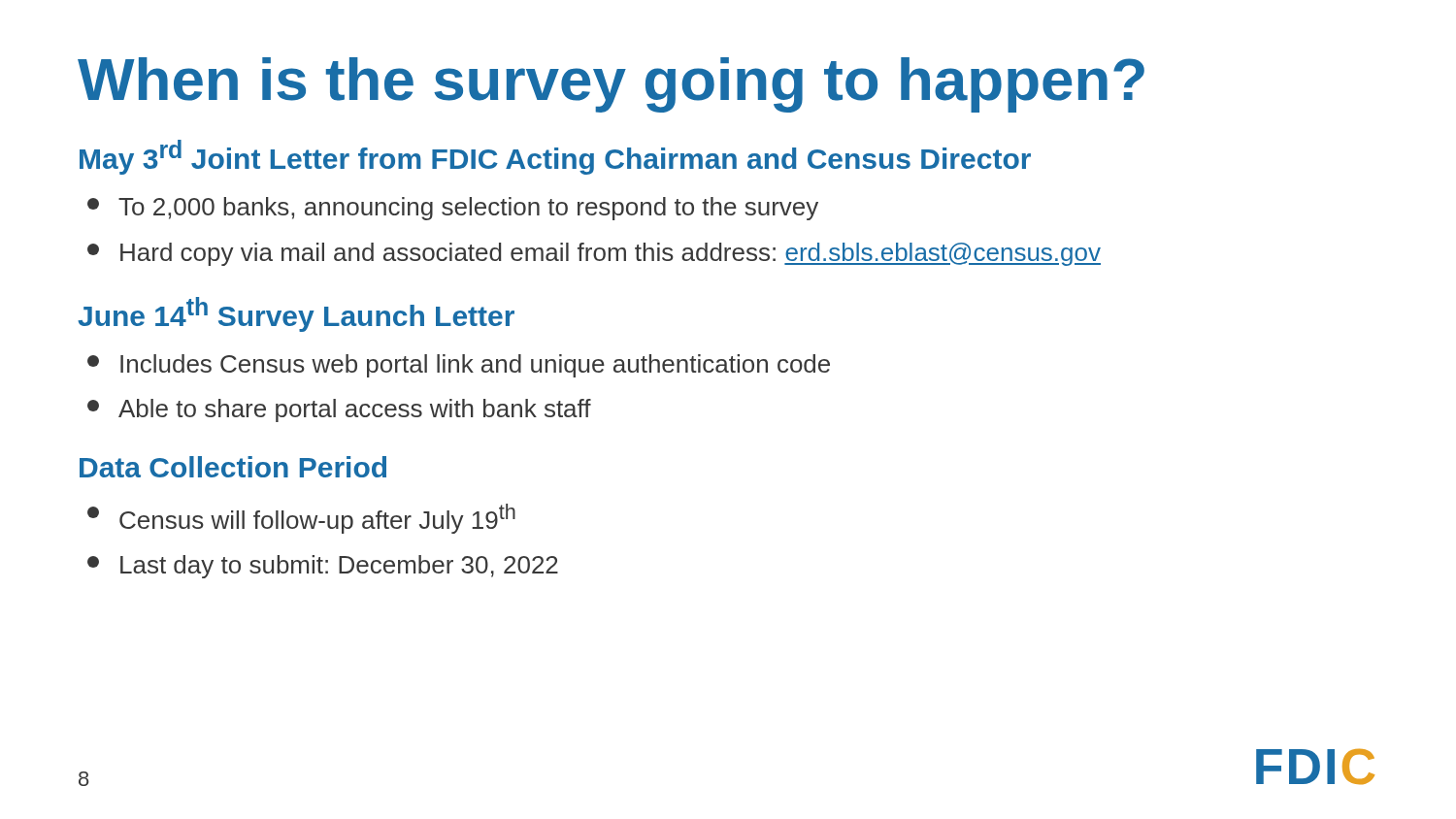Click on the passage starting "To 2,000 banks, announcing selection to respond"
Viewport: 1456px width, 819px height.
pyautogui.click(x=733, y=207)
